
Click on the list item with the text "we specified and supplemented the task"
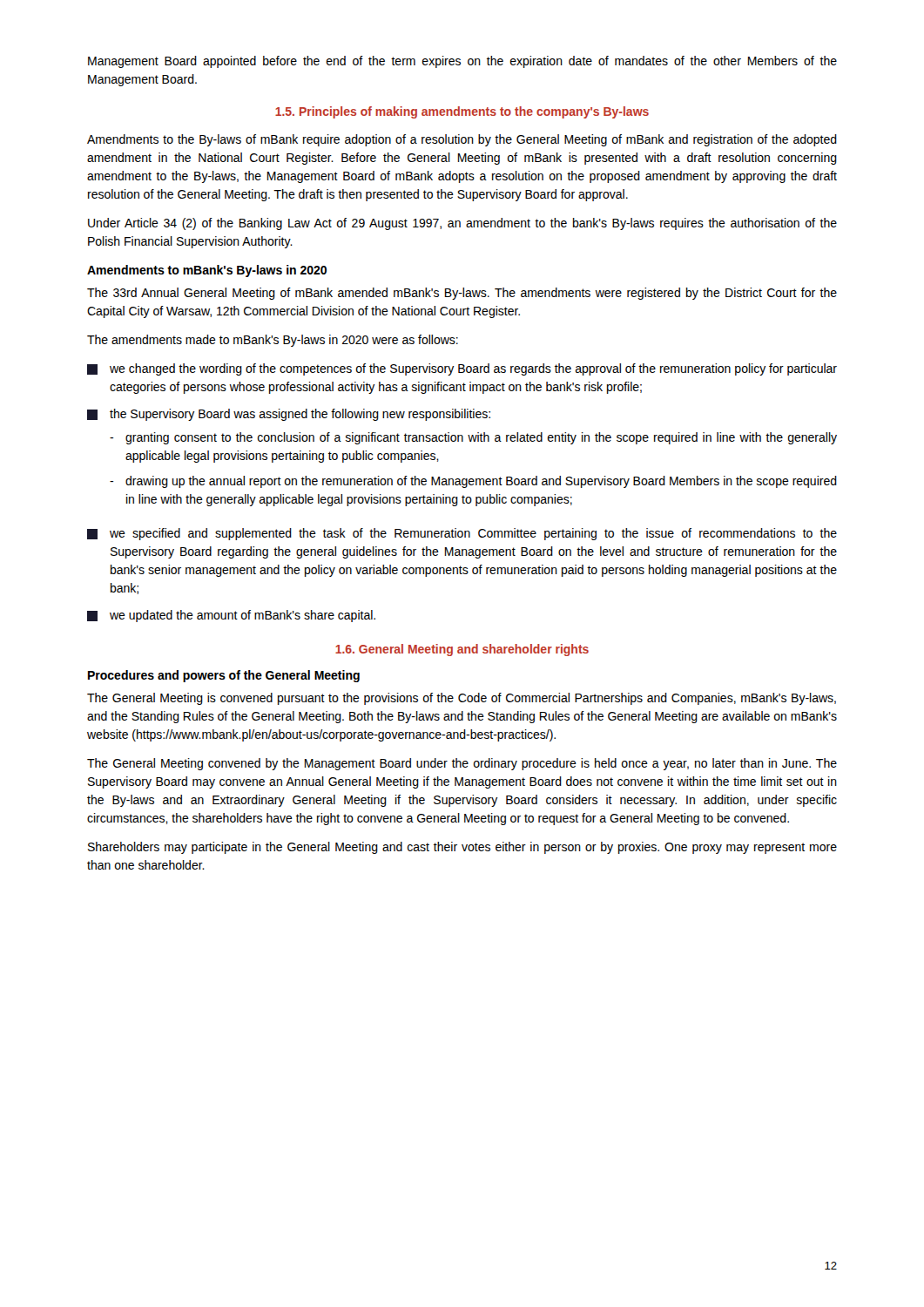462,561
